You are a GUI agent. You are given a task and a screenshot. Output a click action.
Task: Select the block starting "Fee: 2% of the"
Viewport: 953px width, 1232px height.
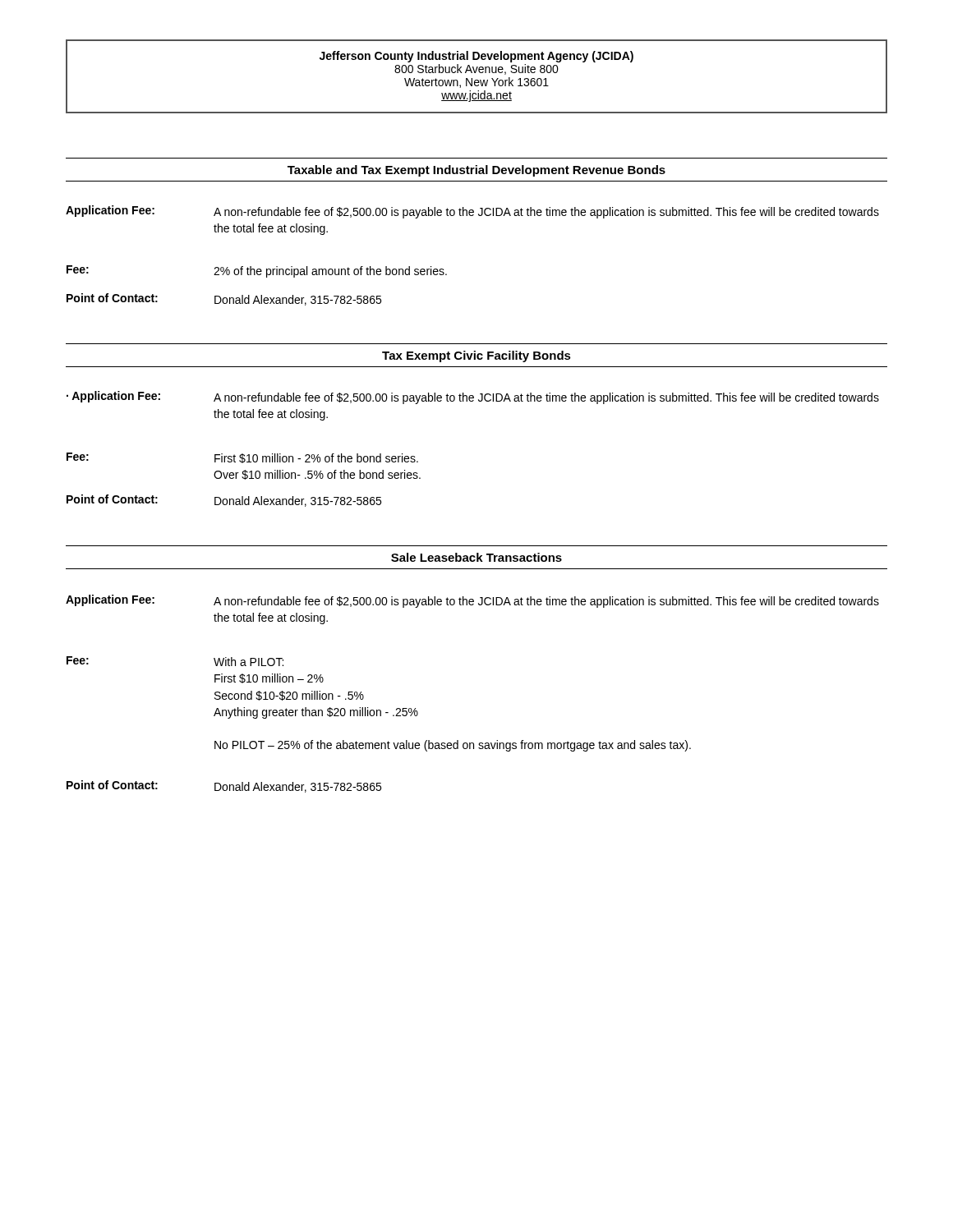click(257, 271)
